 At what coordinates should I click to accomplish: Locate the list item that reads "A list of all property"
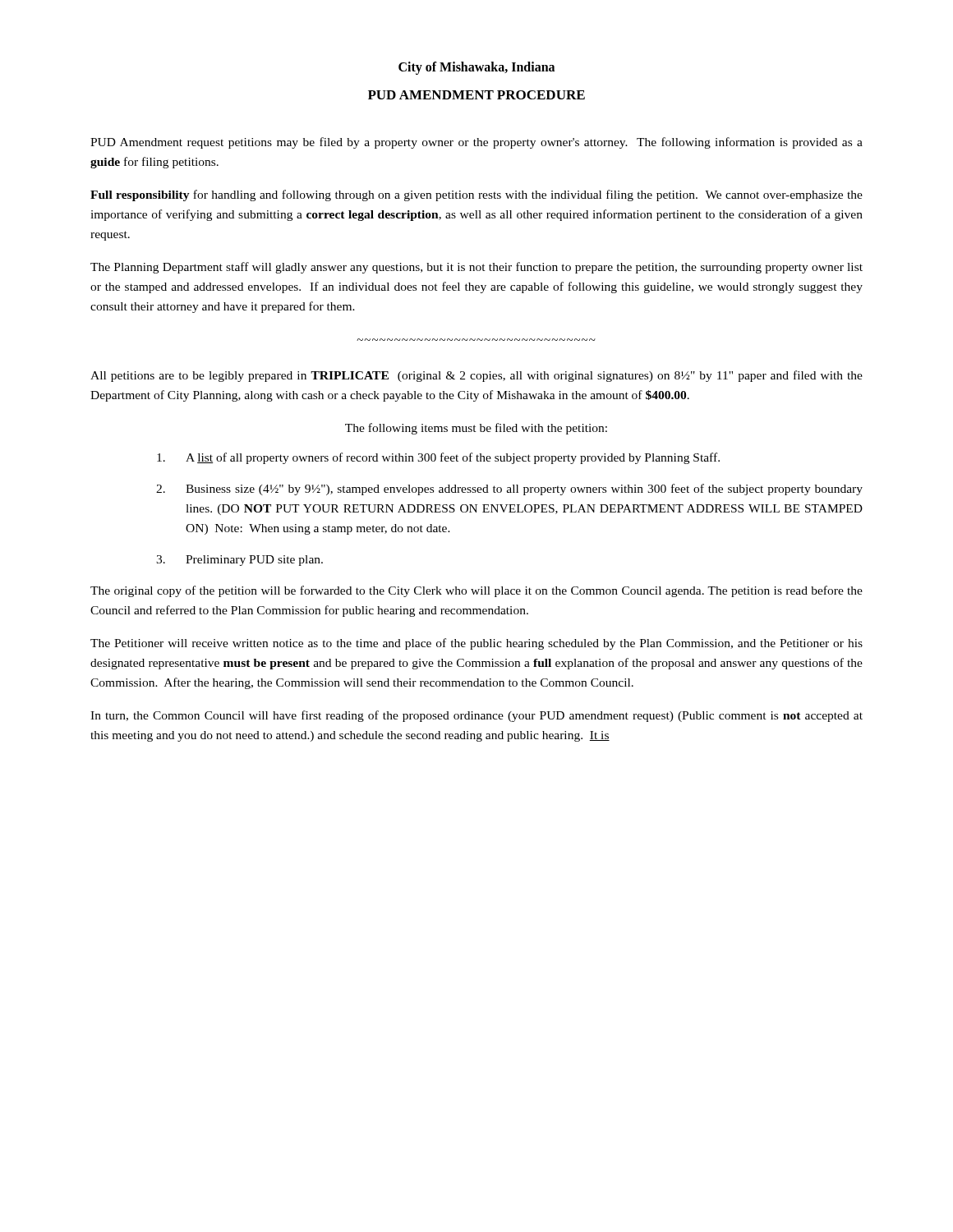click(x=509, y=457)
